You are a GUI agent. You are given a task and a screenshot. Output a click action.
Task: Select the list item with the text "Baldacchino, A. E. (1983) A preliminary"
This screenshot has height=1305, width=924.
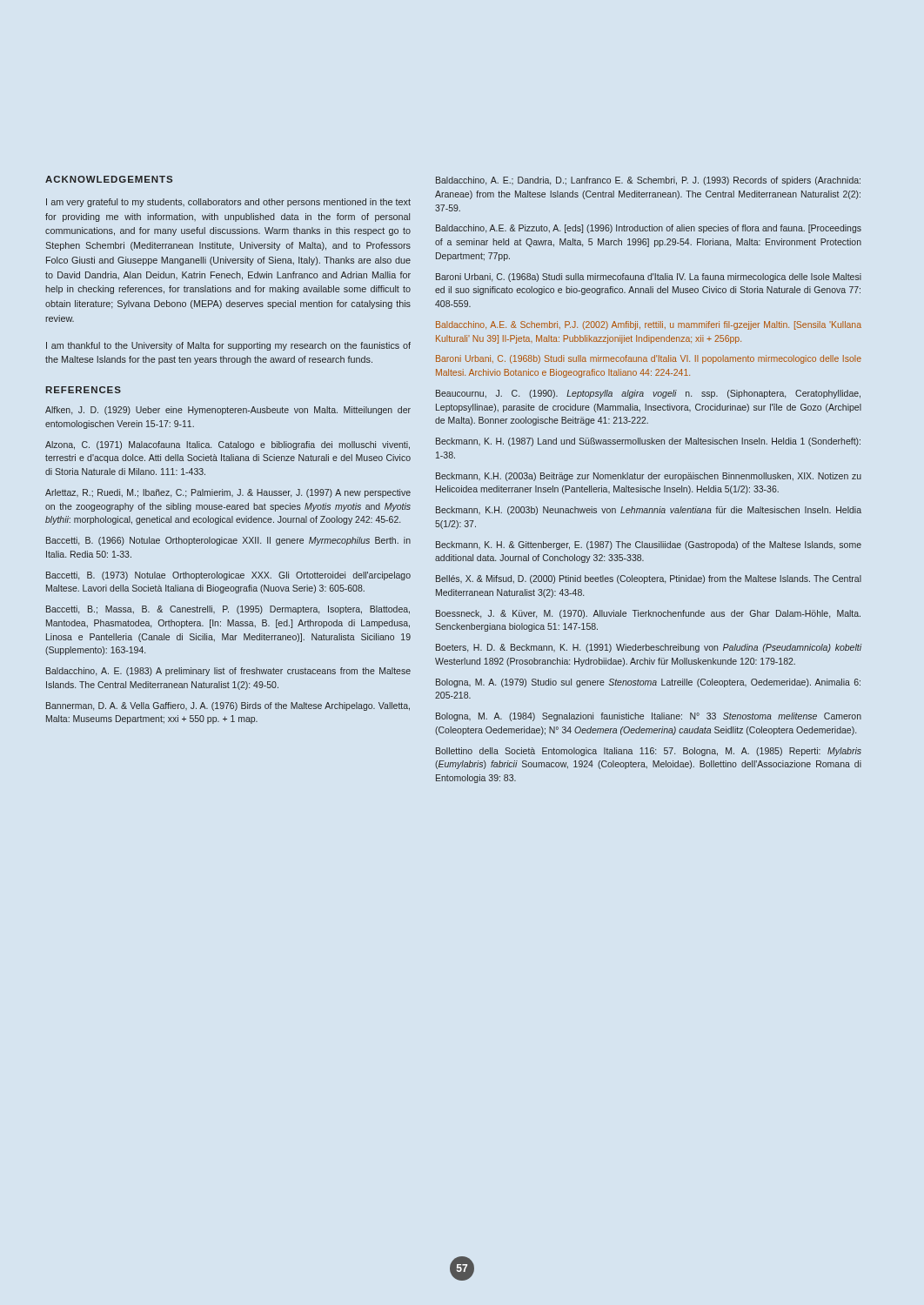(228, 678)
